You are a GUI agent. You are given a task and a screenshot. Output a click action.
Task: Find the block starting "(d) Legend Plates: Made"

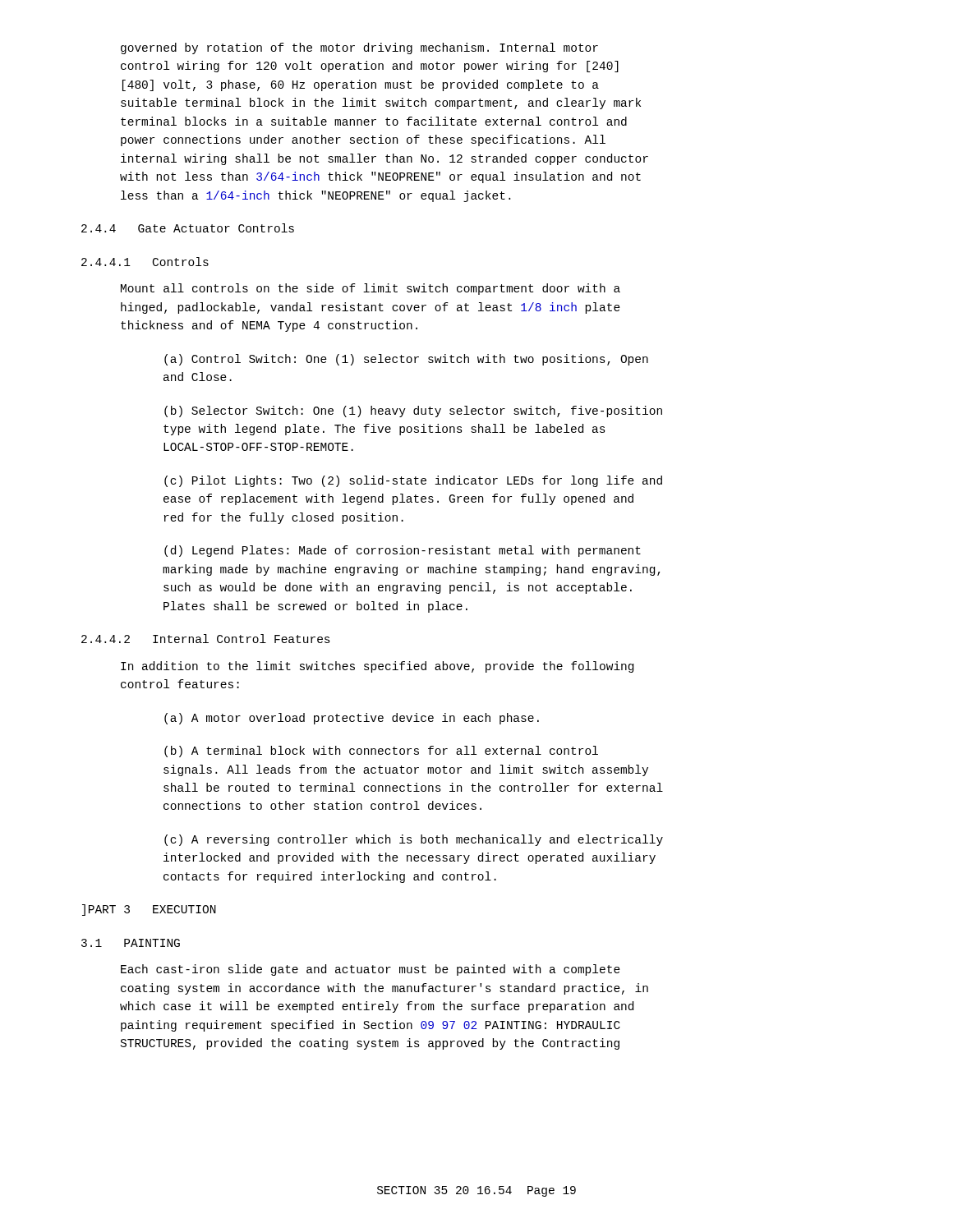click(x=518, y=579)
